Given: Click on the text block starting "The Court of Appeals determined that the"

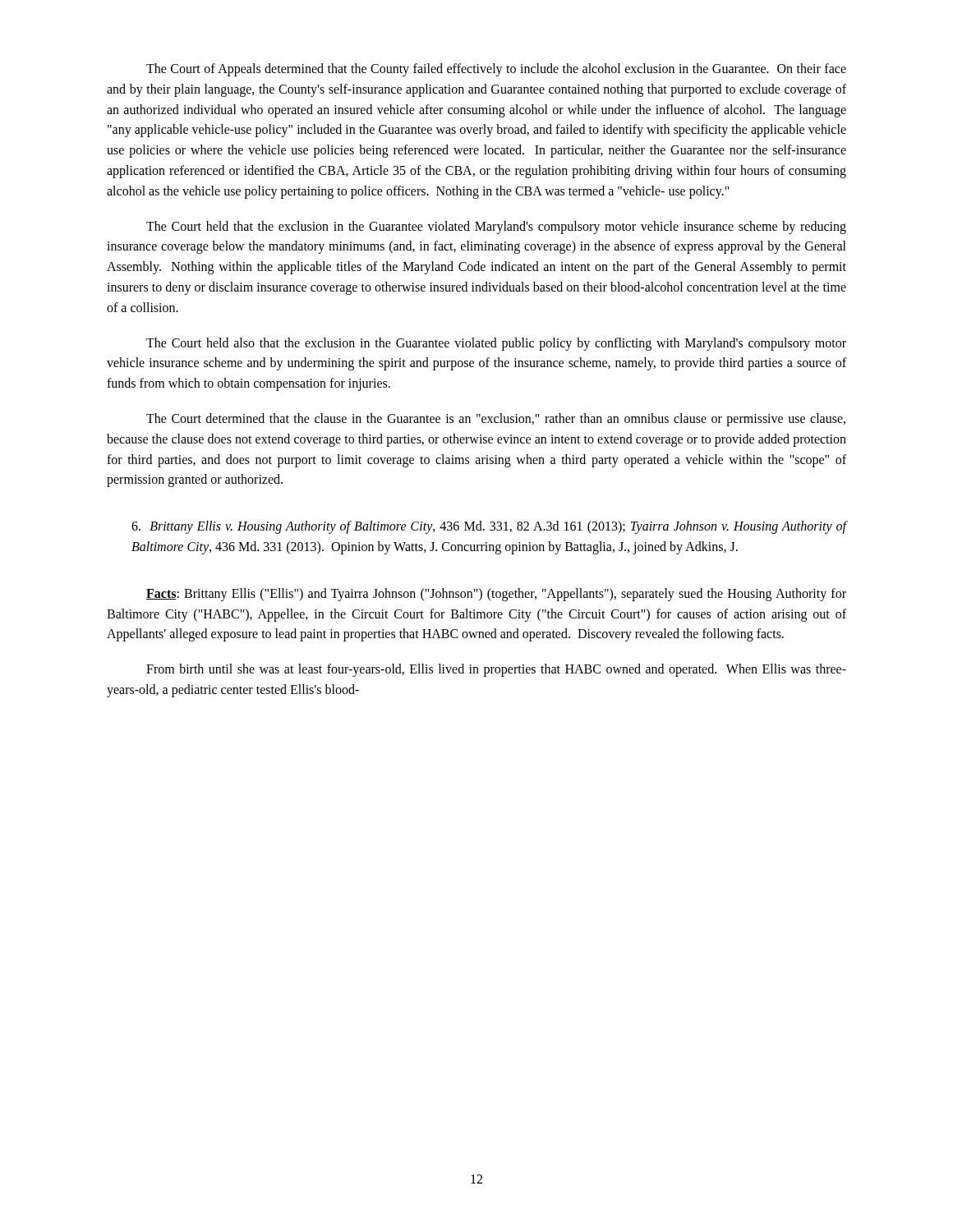Looking at the screenshot, I should [476, 130].
